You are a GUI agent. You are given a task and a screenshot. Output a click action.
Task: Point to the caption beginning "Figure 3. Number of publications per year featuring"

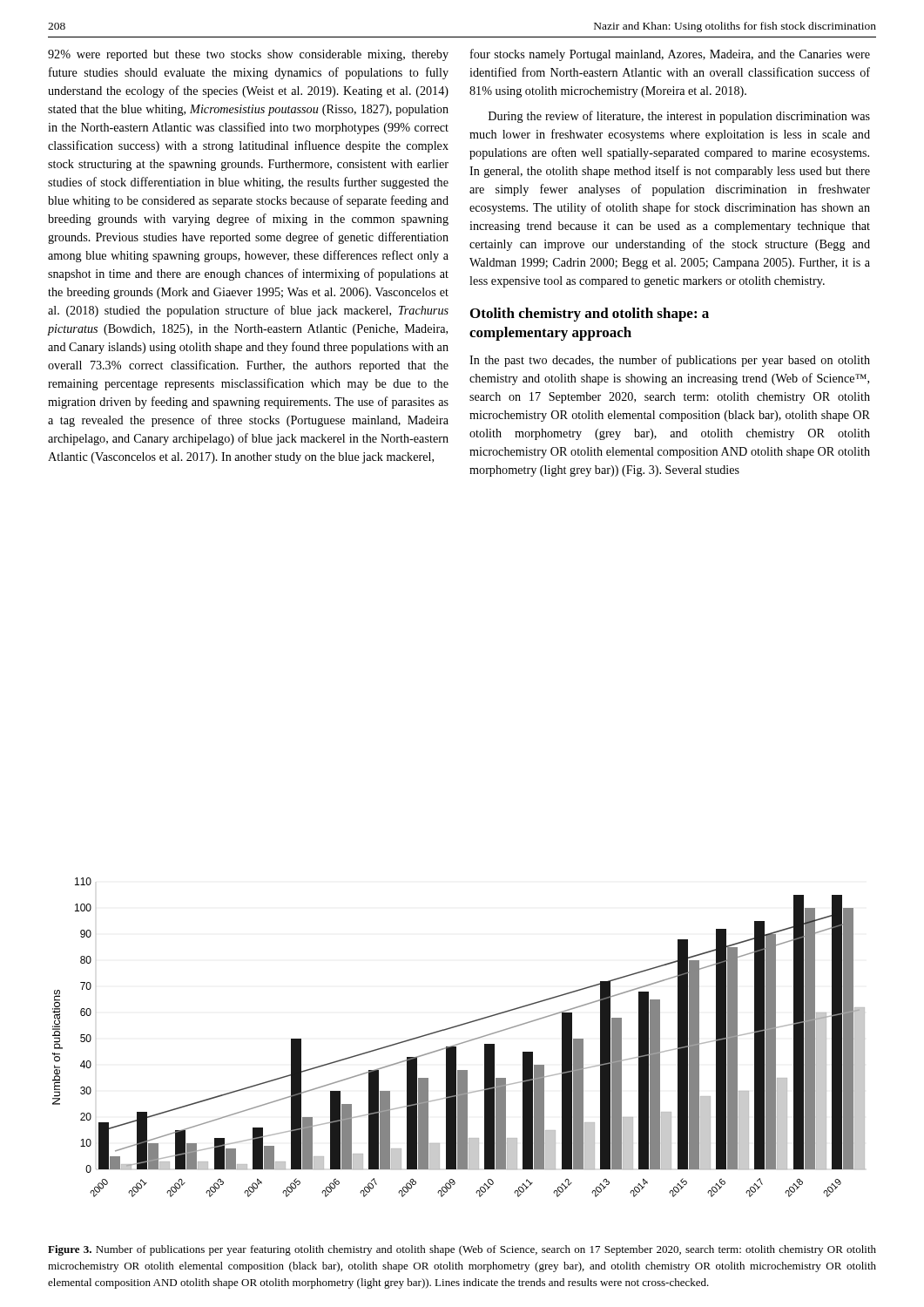pyautogui.click(x=462, y=1266)
